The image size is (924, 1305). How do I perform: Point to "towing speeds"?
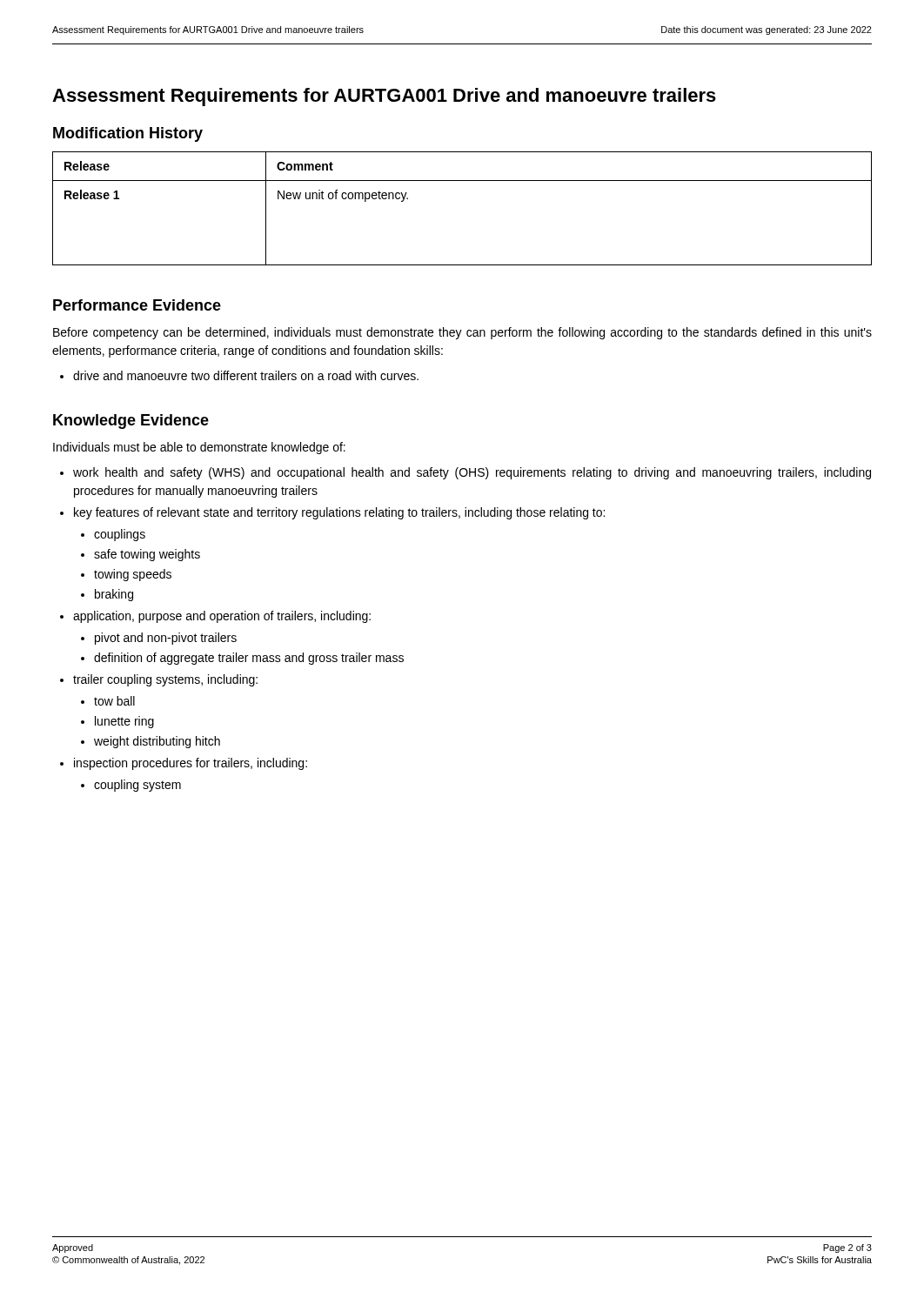coord(133,574)
